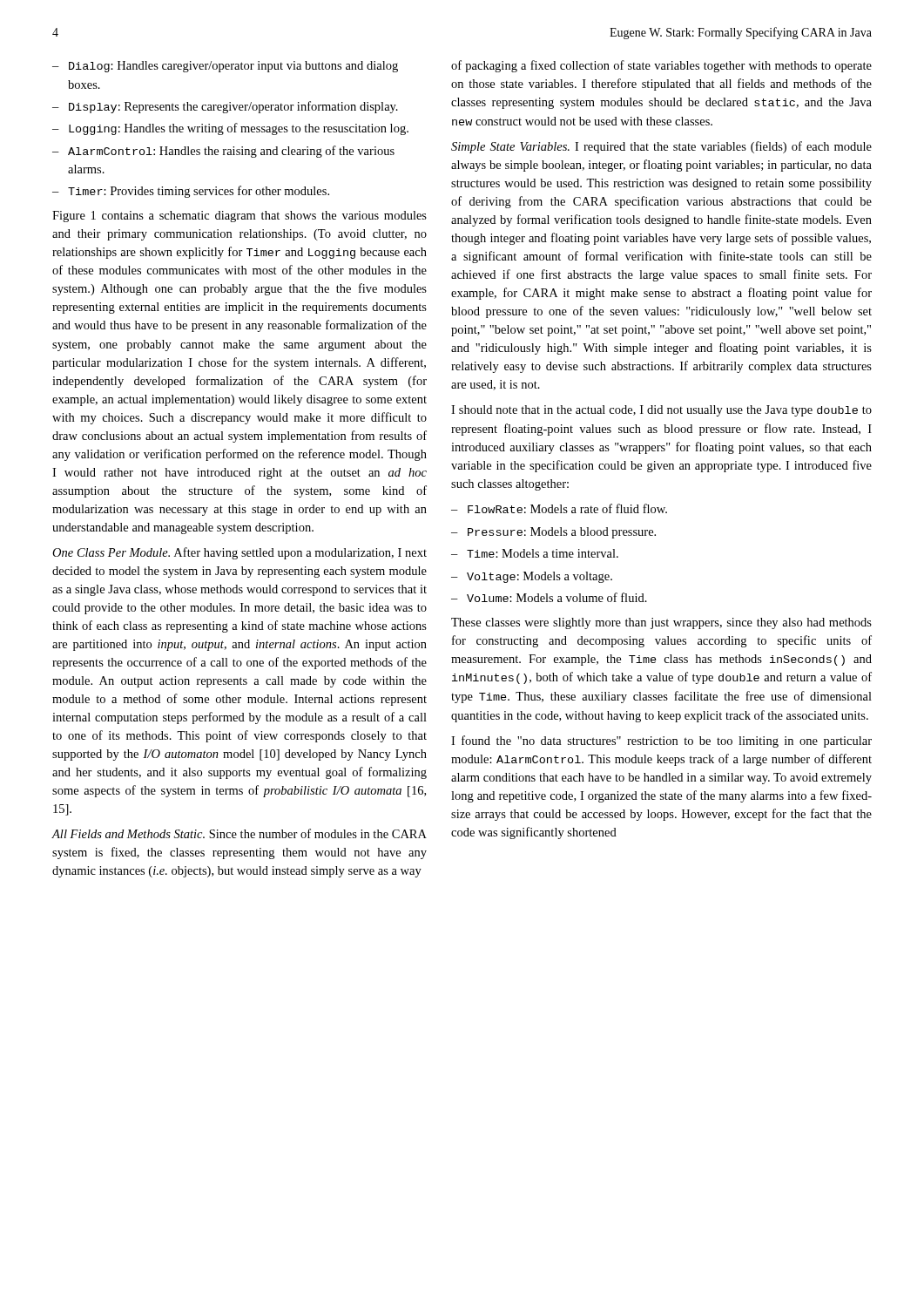Locate the list item containing "– Time: Models a time"
The width and height of the screenshot is (924, 1307).
click(535, 553)
